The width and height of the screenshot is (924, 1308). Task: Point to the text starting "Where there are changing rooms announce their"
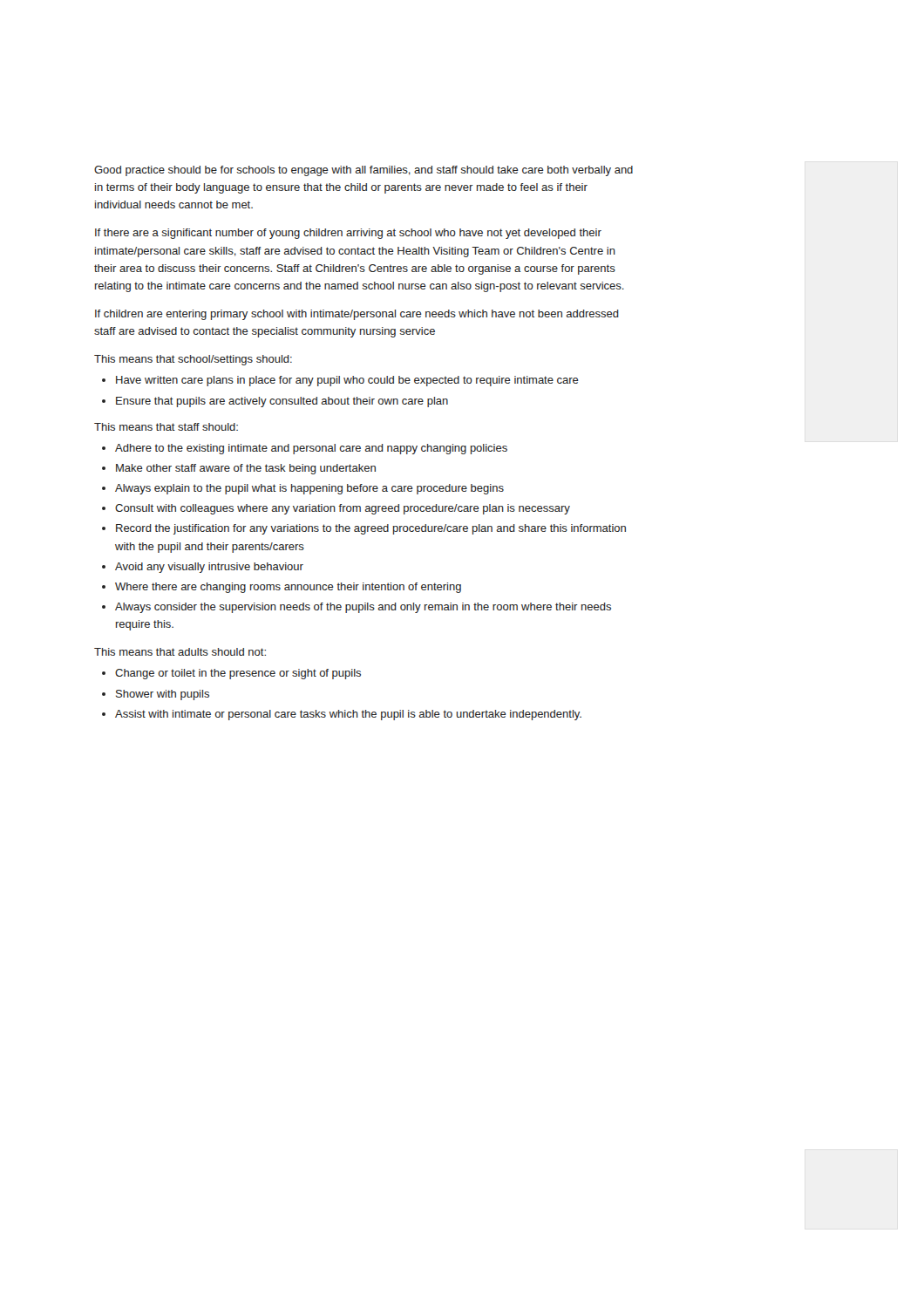click(x=288, y=586)
